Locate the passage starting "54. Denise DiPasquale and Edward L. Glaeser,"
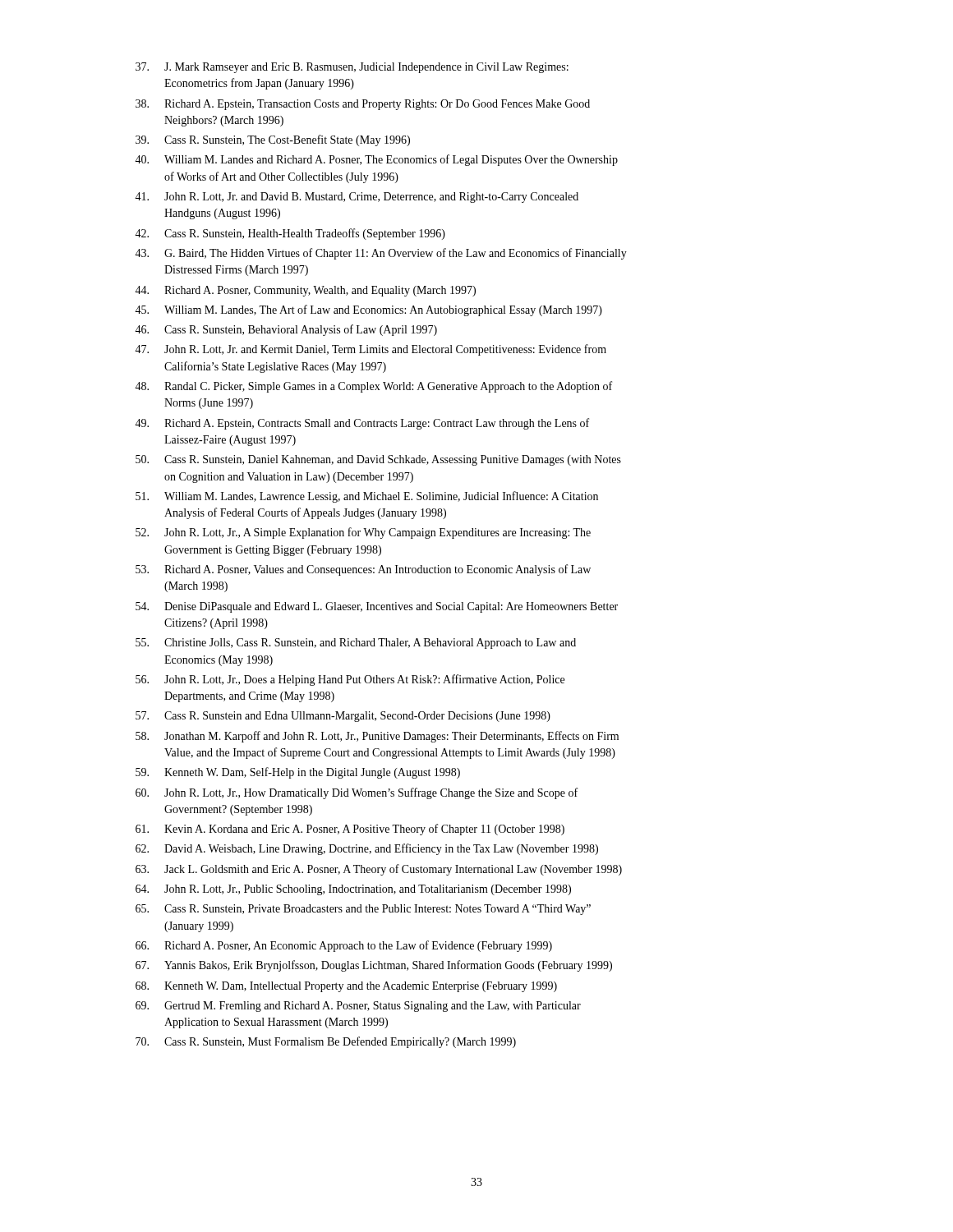The width and height of the screenshot is (953, 1232). click(x=476, y=615)
